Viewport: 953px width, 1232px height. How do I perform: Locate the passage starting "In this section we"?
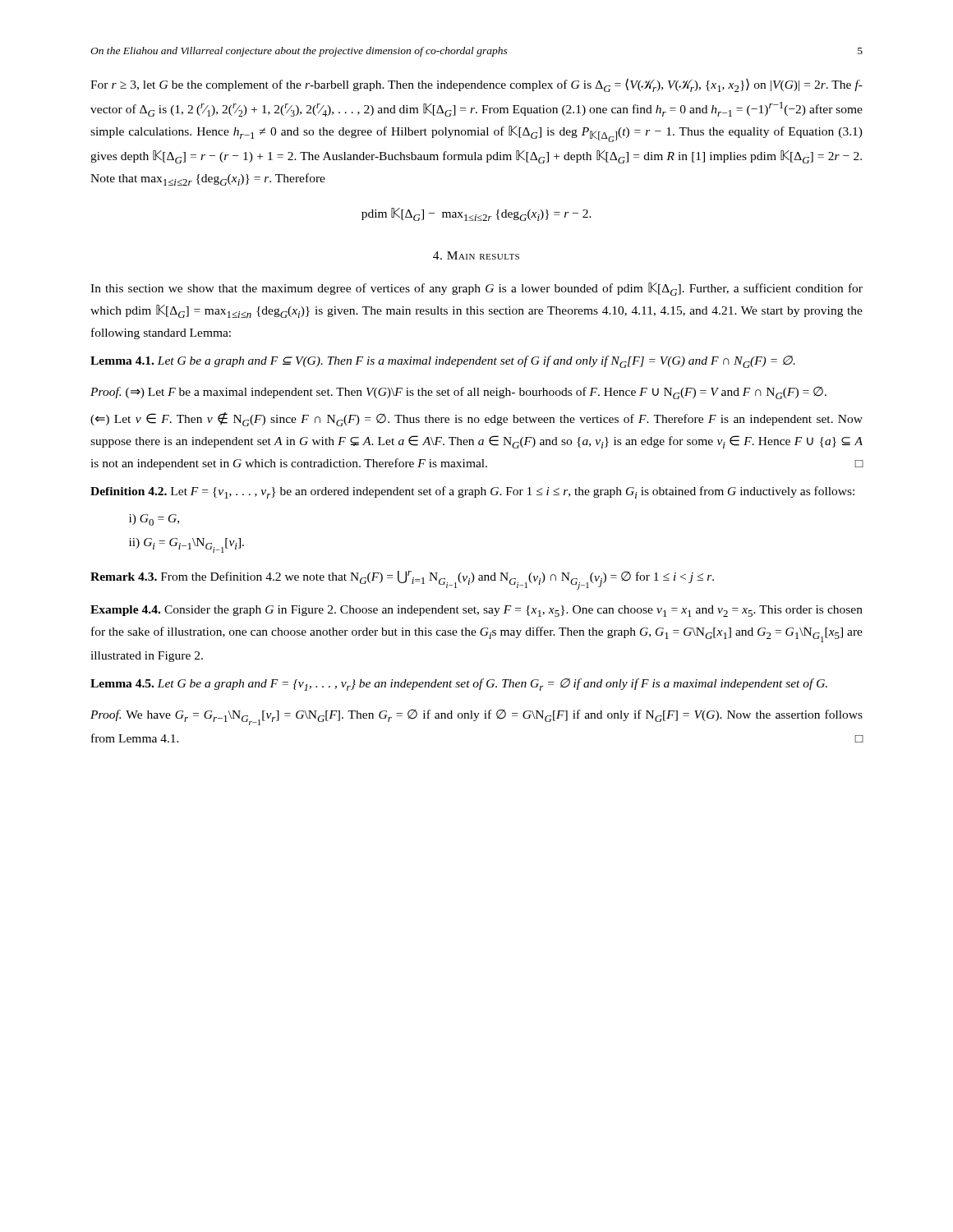tap(476, 310)
